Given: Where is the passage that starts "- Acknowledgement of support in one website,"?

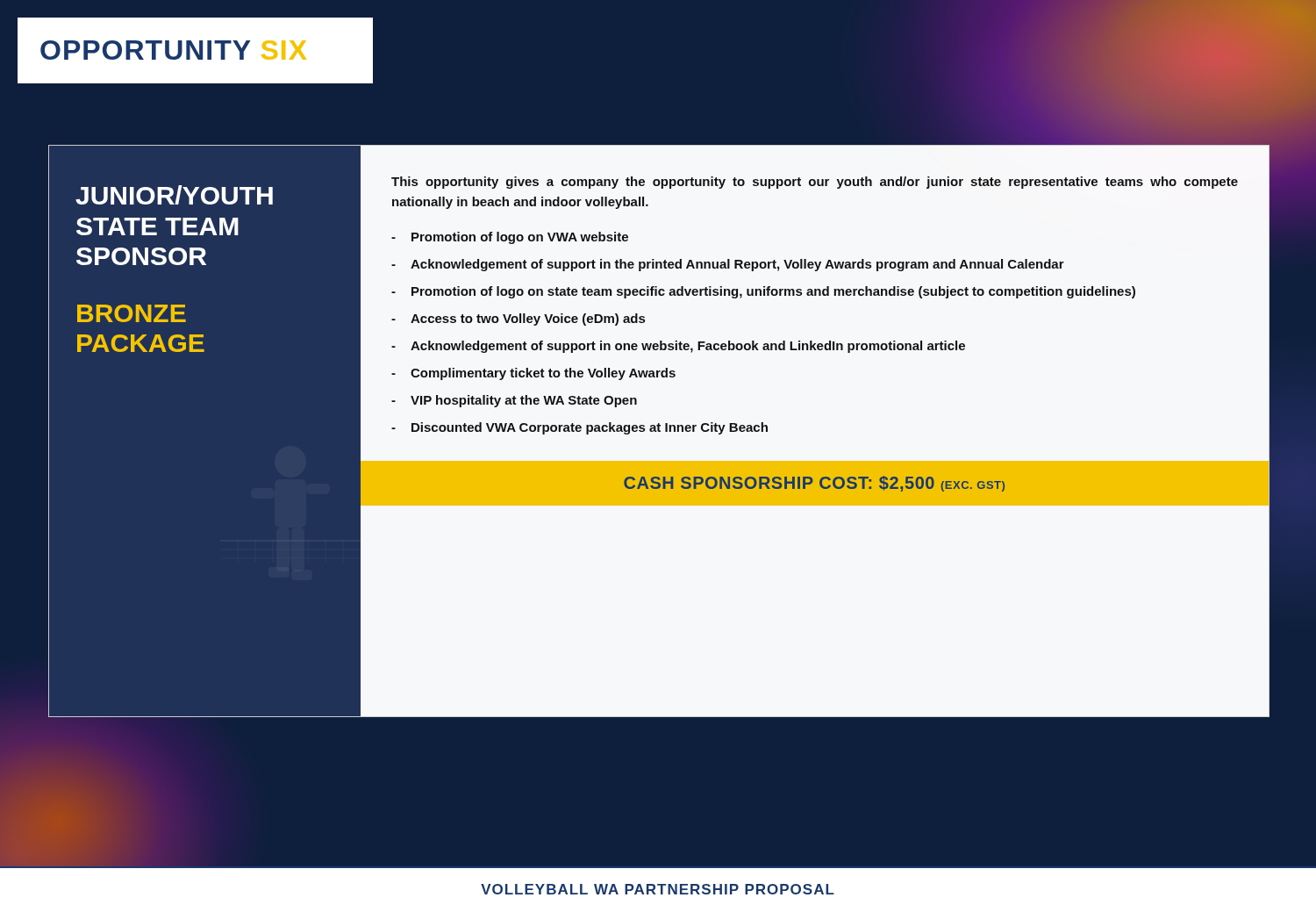Looking at the screenshot, I should click(815, 345).
